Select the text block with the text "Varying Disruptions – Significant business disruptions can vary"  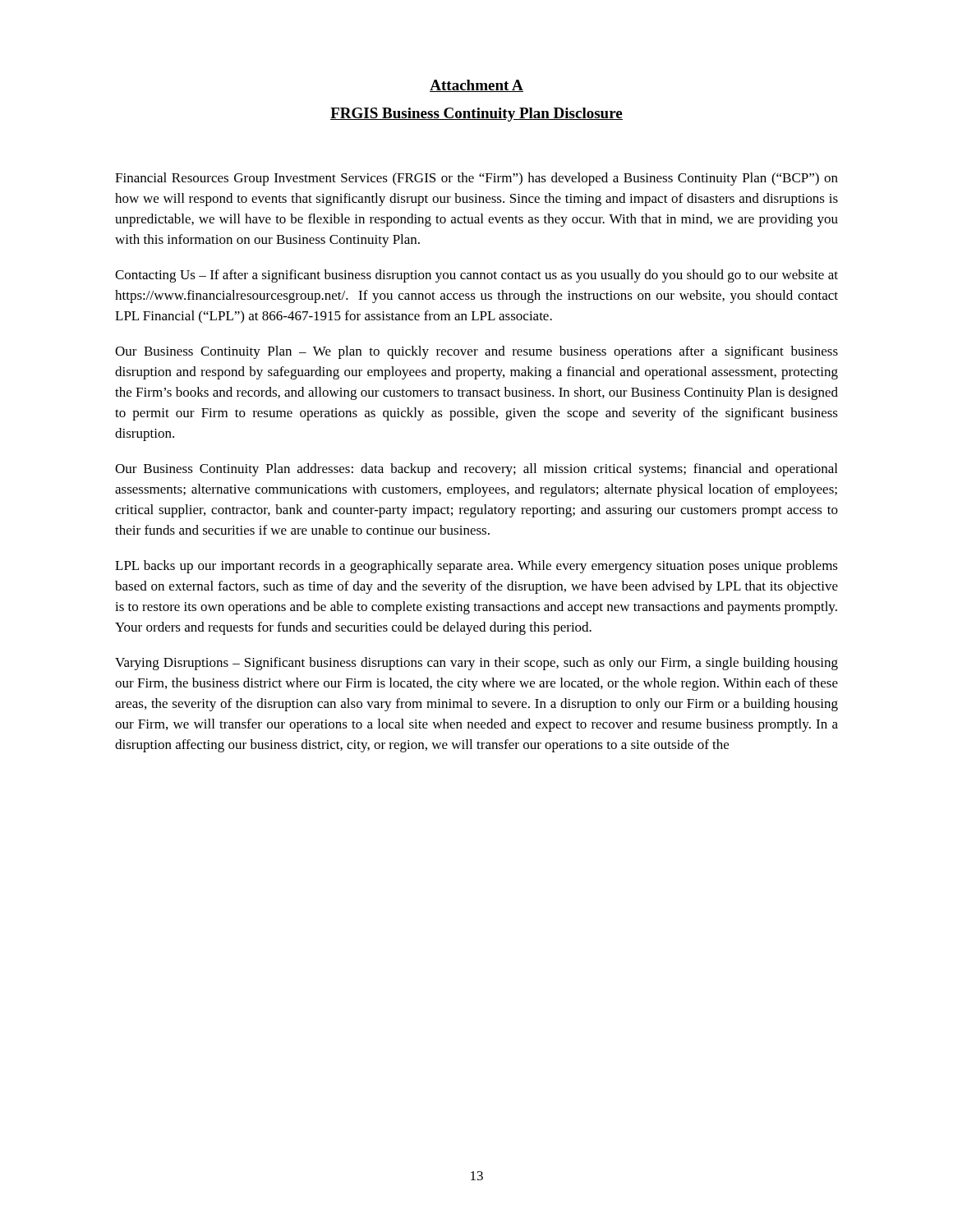coord(476,703)
